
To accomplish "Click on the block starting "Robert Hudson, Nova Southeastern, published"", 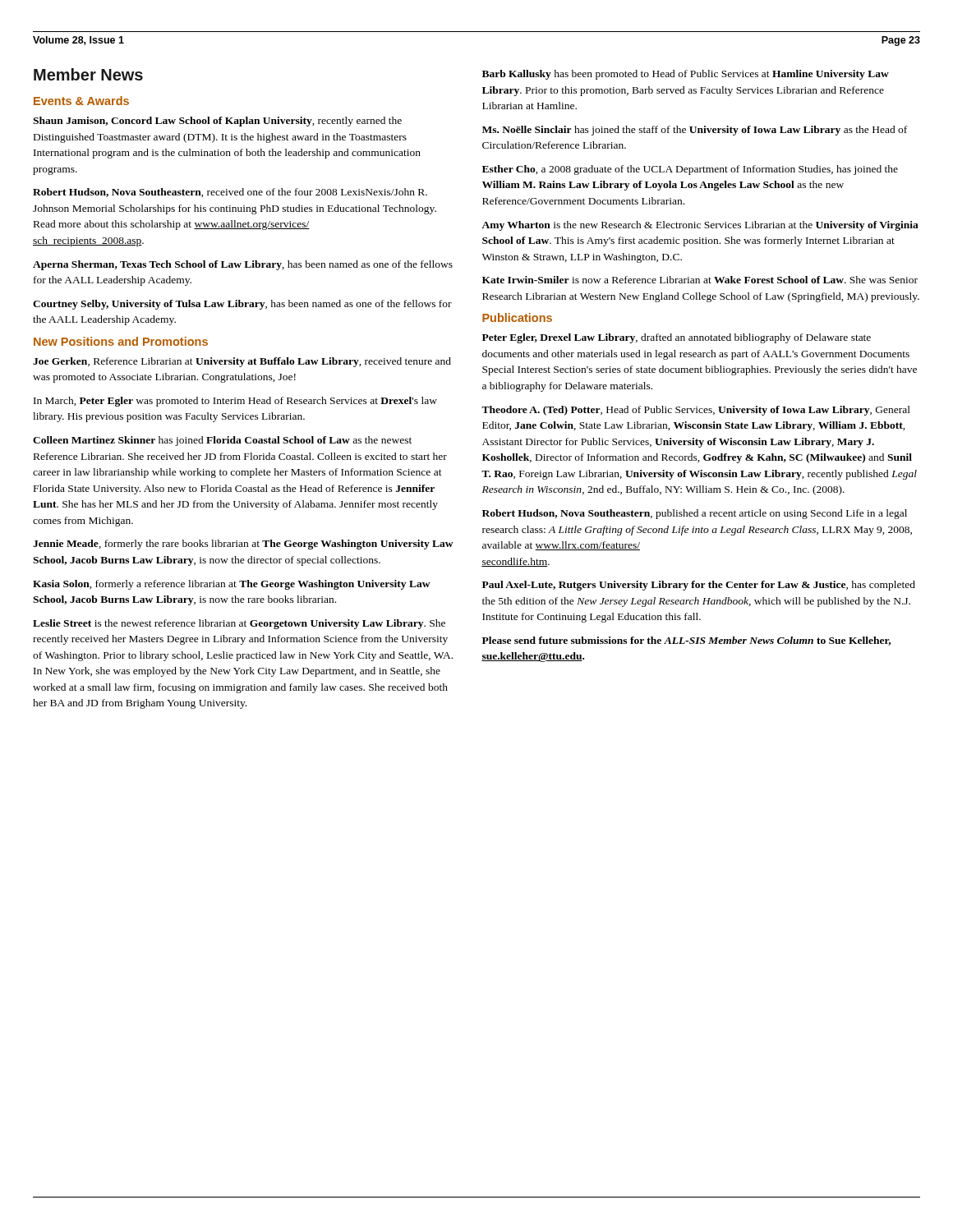I will point(701,537).
